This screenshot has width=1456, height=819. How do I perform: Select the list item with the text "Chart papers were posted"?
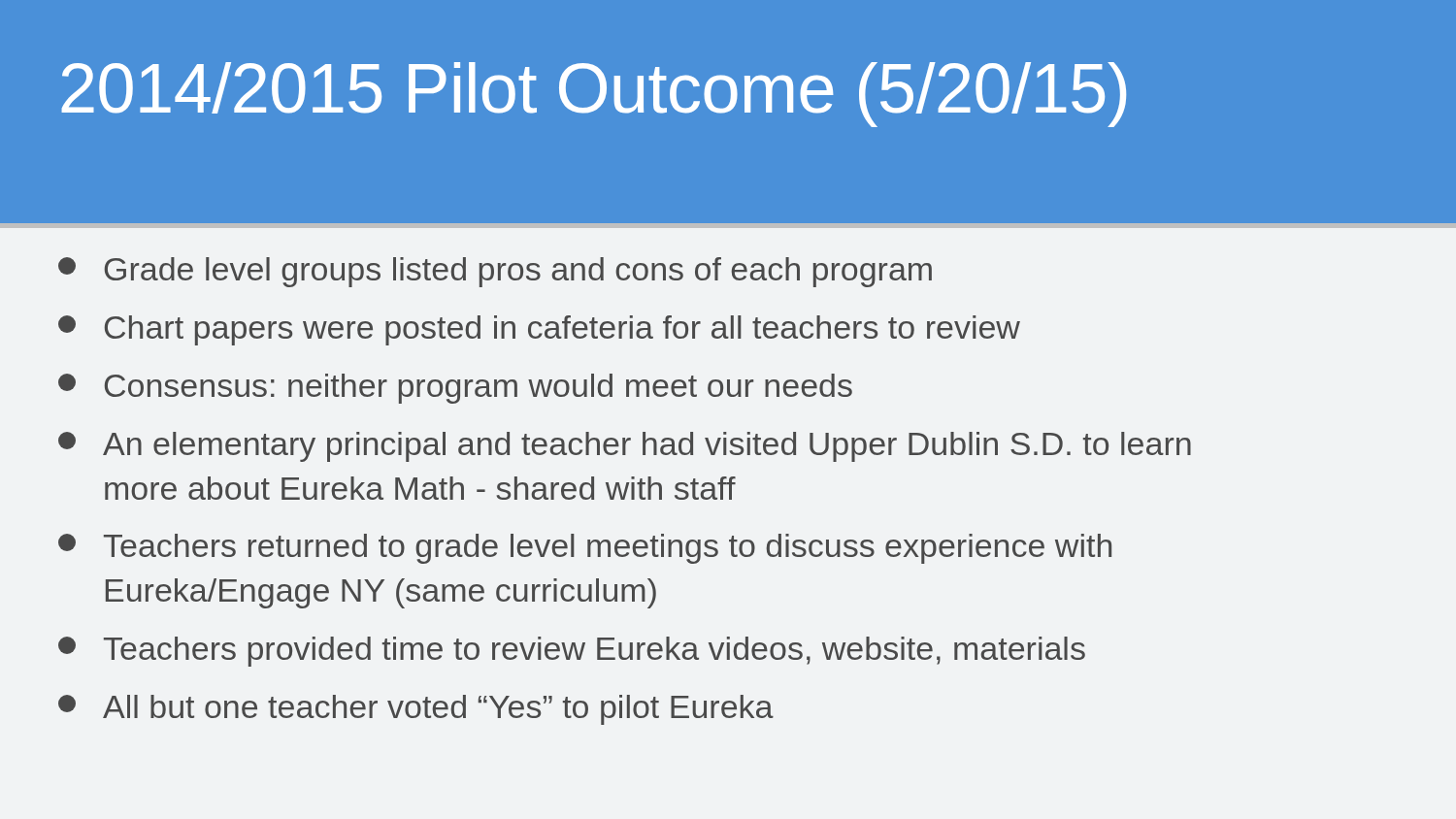click(728, 328)
